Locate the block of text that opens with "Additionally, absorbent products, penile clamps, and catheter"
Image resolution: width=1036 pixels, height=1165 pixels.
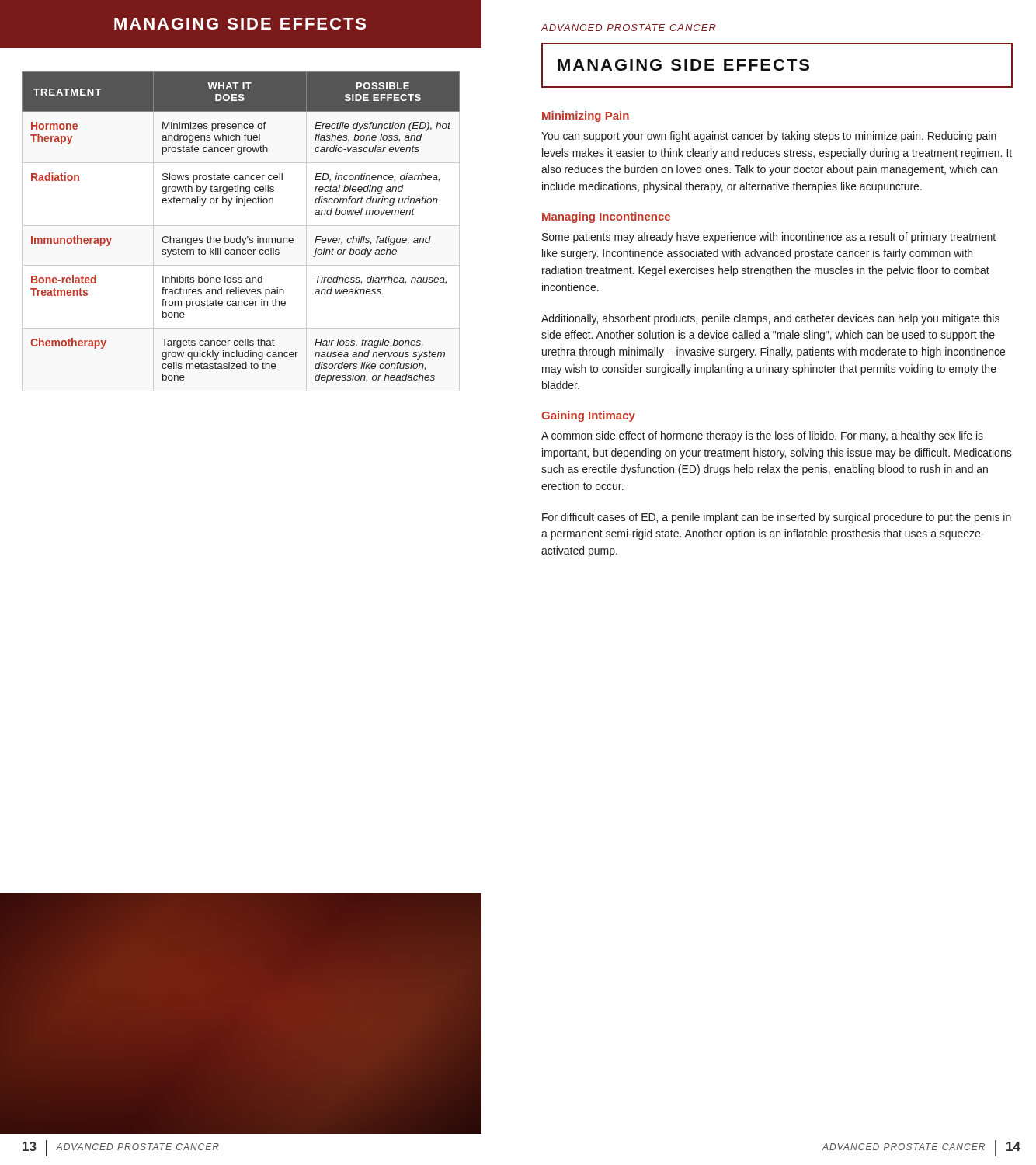[x=773, y=352]
